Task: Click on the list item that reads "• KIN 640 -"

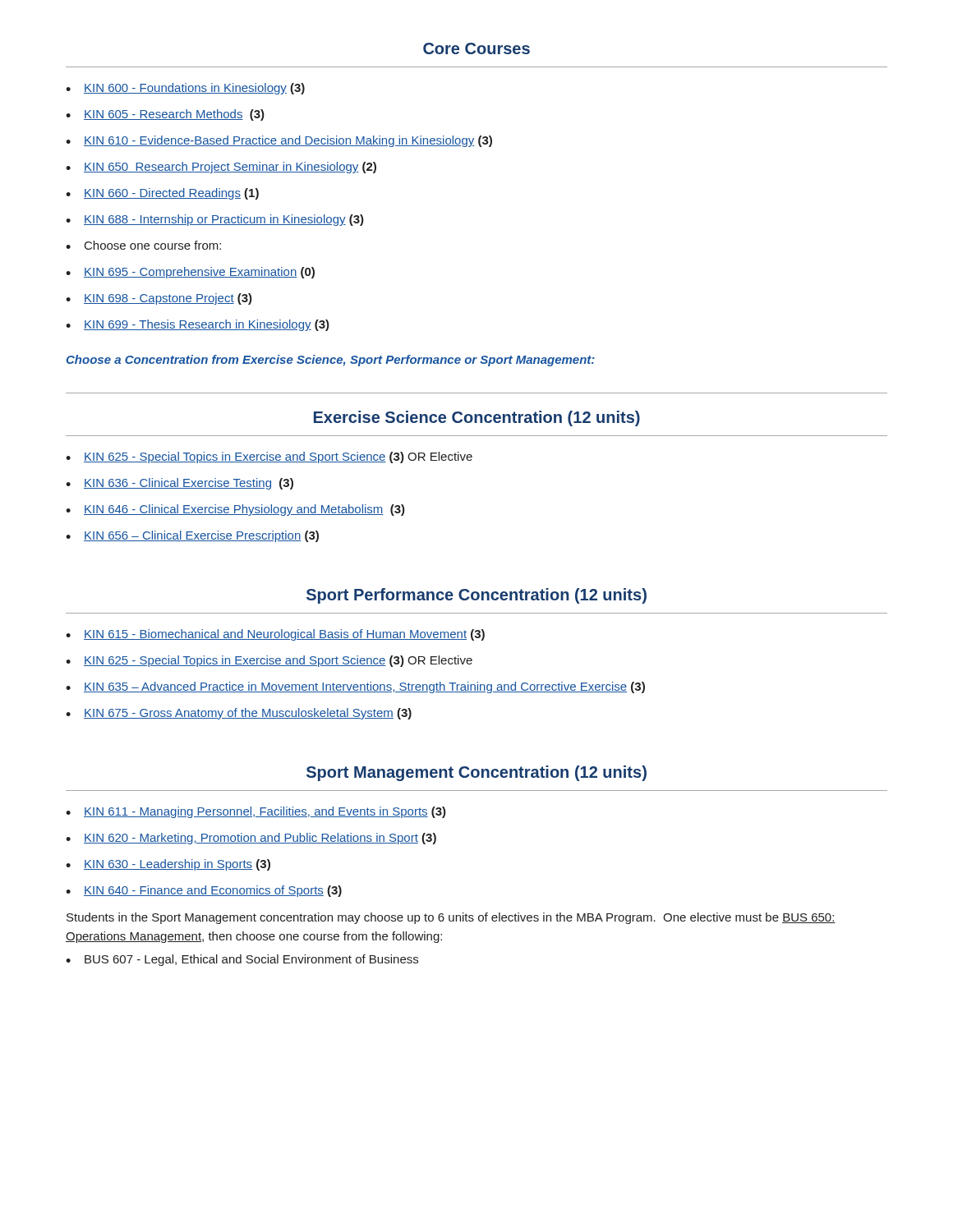Action: click(x=204, y=892)
